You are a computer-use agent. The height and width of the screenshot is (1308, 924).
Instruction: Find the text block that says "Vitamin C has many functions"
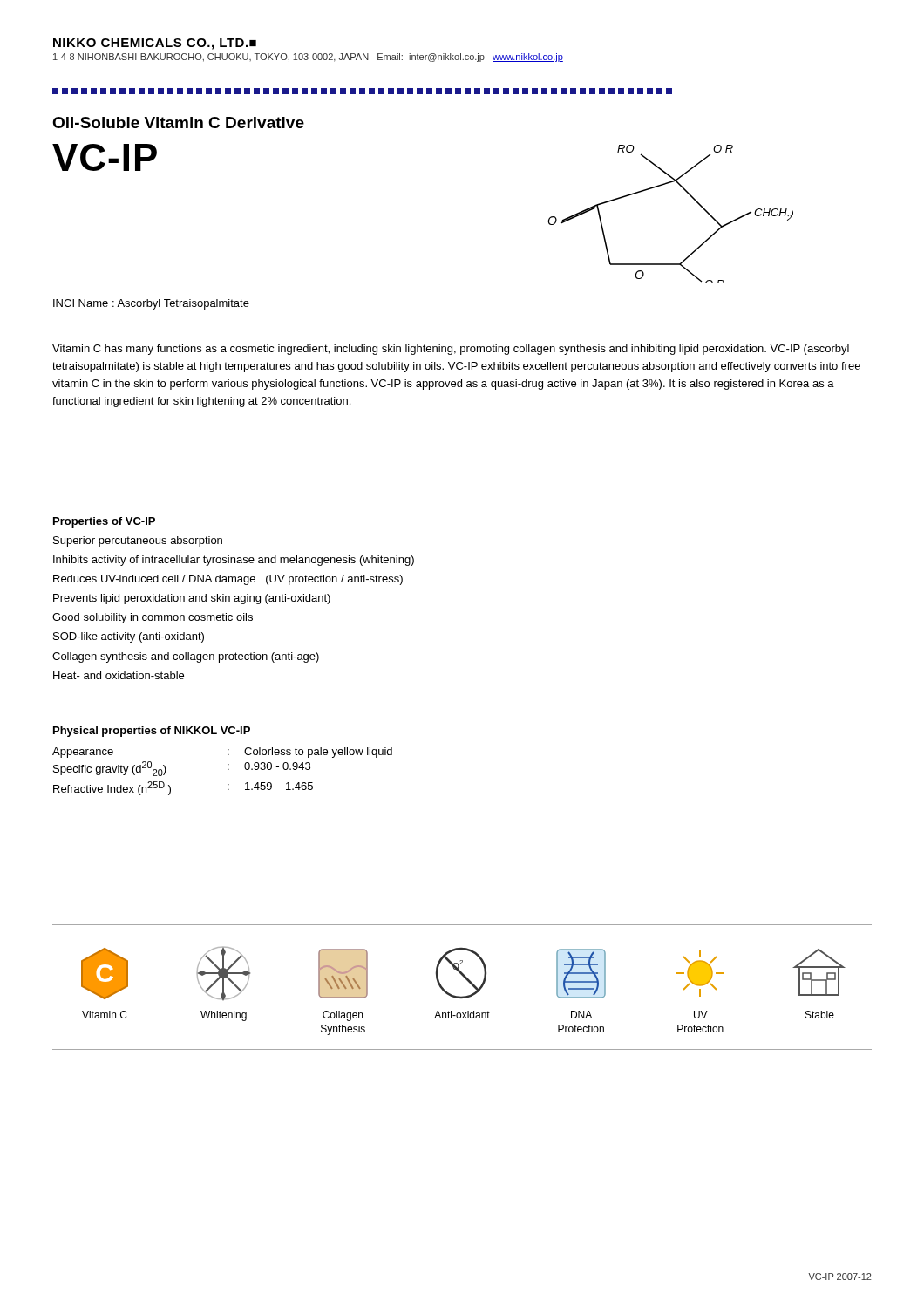click(457, 375)
